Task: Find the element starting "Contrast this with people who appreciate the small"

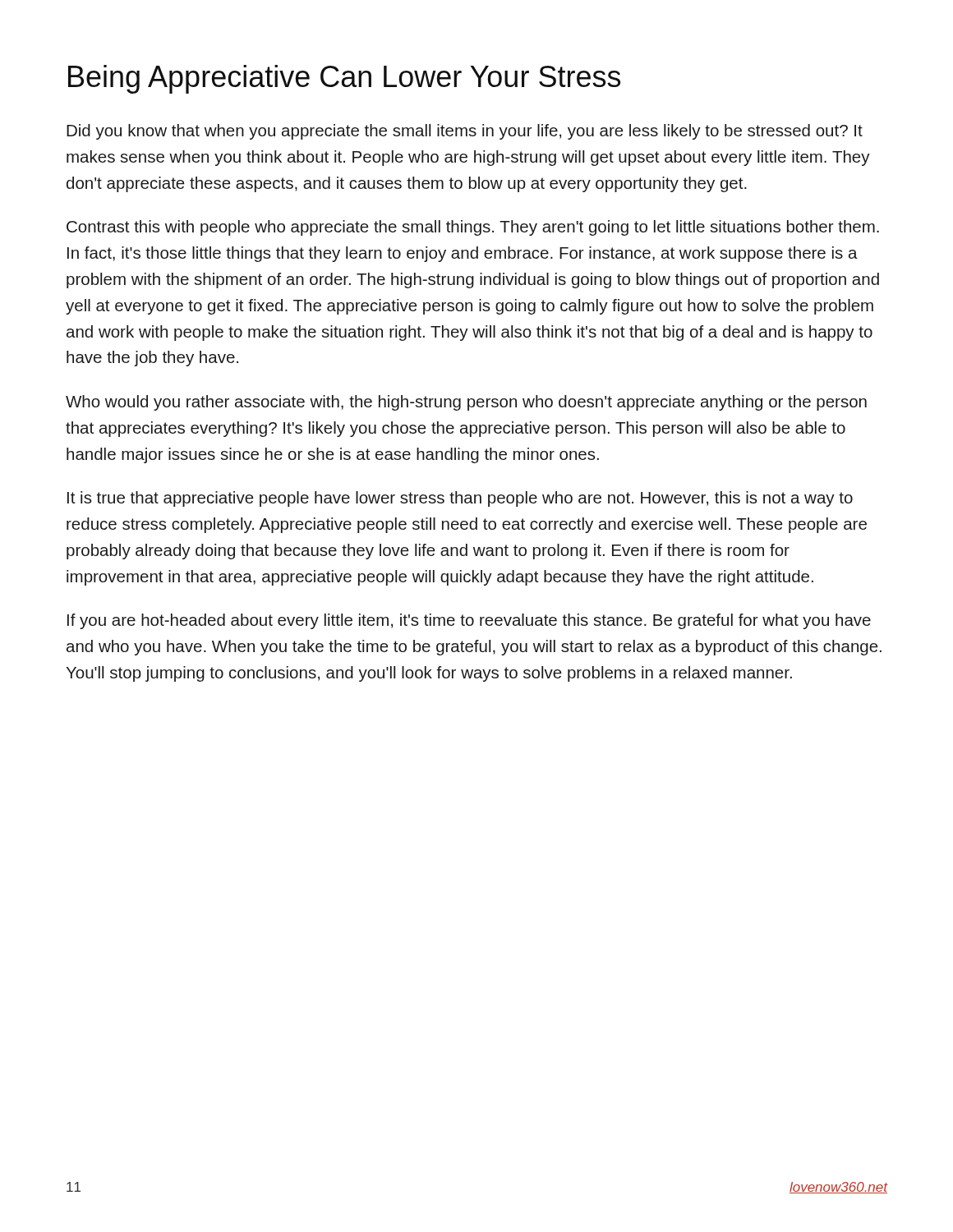Action: pos(476,292)
